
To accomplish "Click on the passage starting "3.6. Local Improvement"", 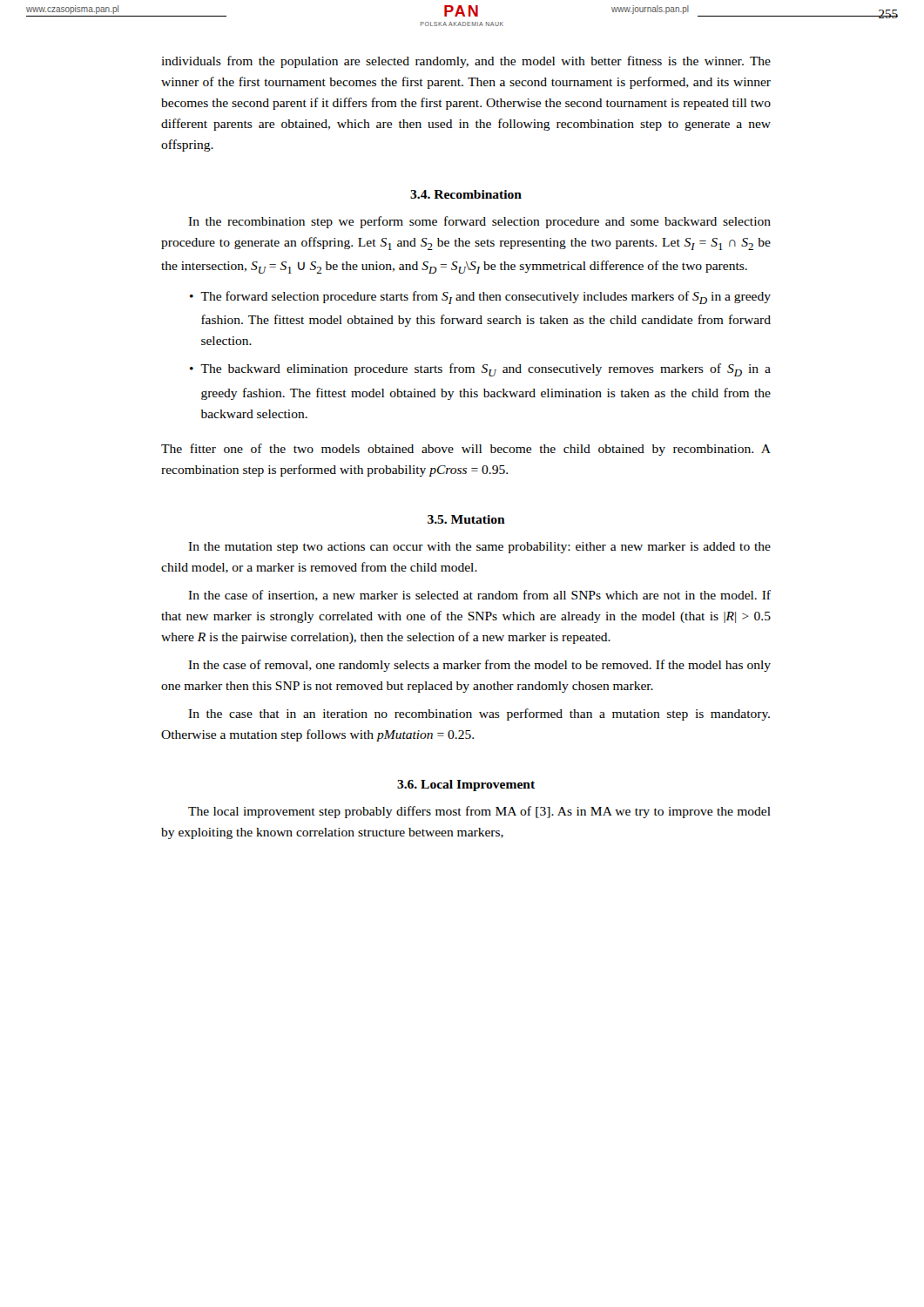I will click(466, 784).
